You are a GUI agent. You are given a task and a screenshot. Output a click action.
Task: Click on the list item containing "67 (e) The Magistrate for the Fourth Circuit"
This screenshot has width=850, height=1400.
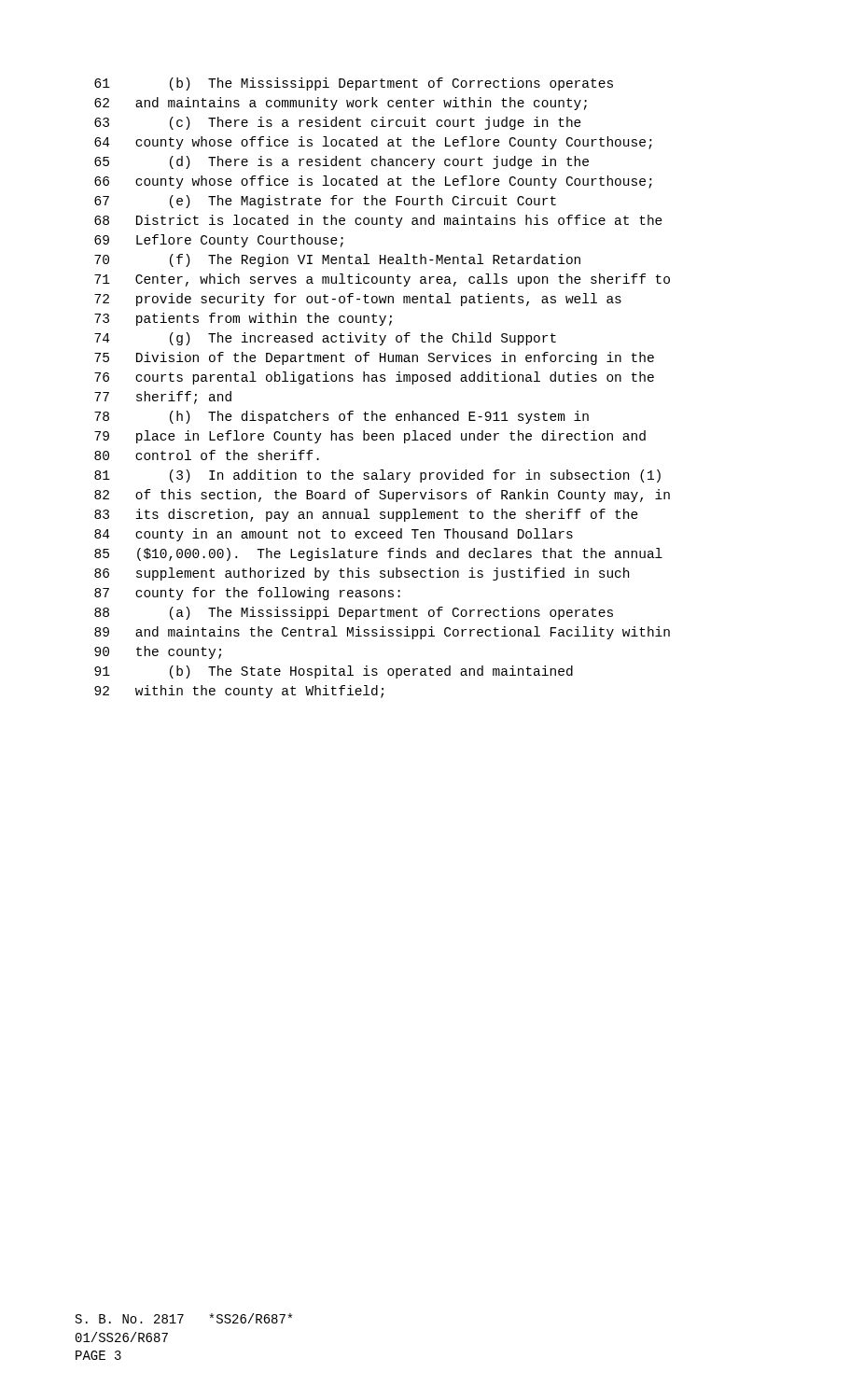[425, 222]
